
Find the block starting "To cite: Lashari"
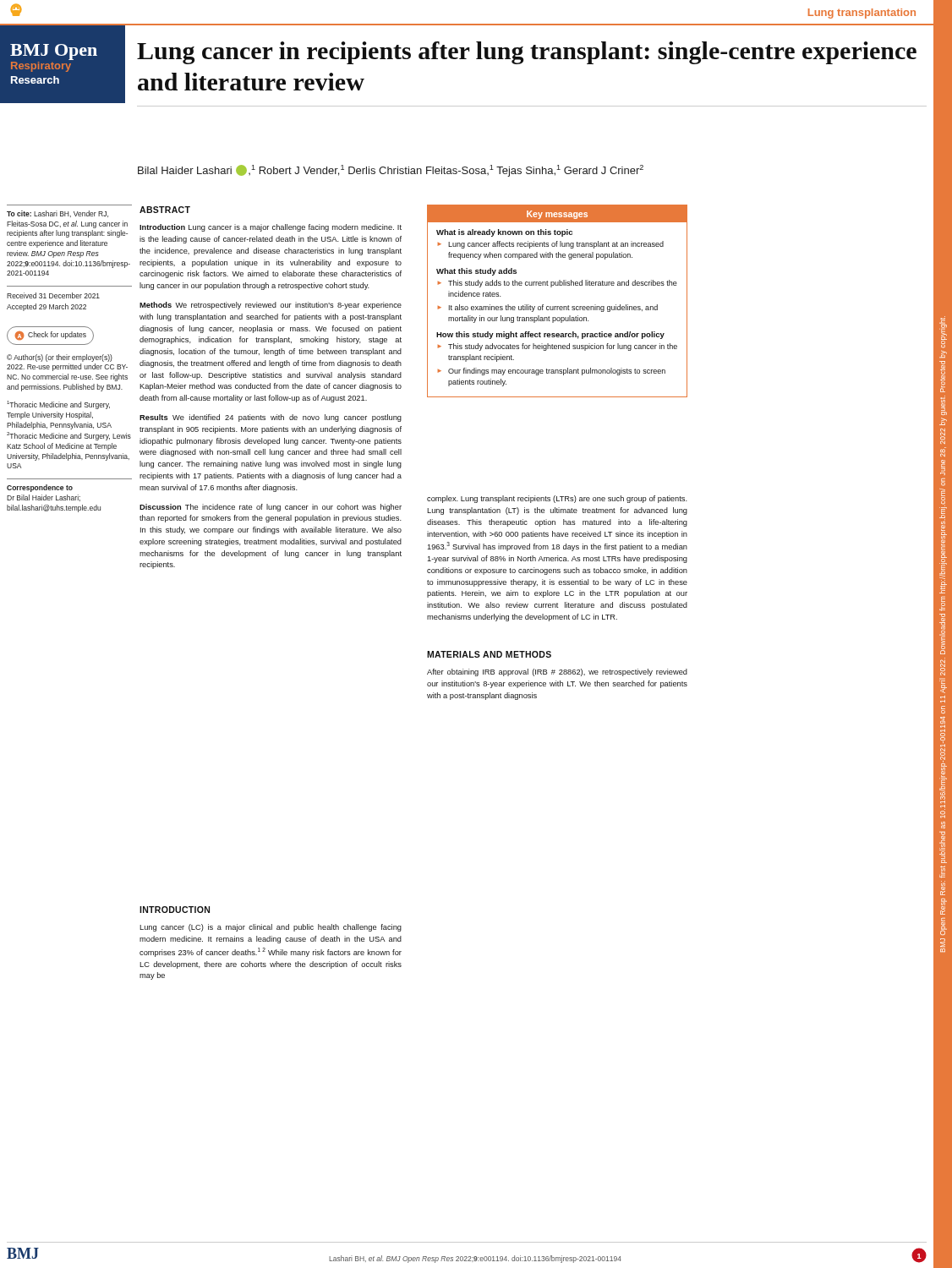click(x=68, y=244)
